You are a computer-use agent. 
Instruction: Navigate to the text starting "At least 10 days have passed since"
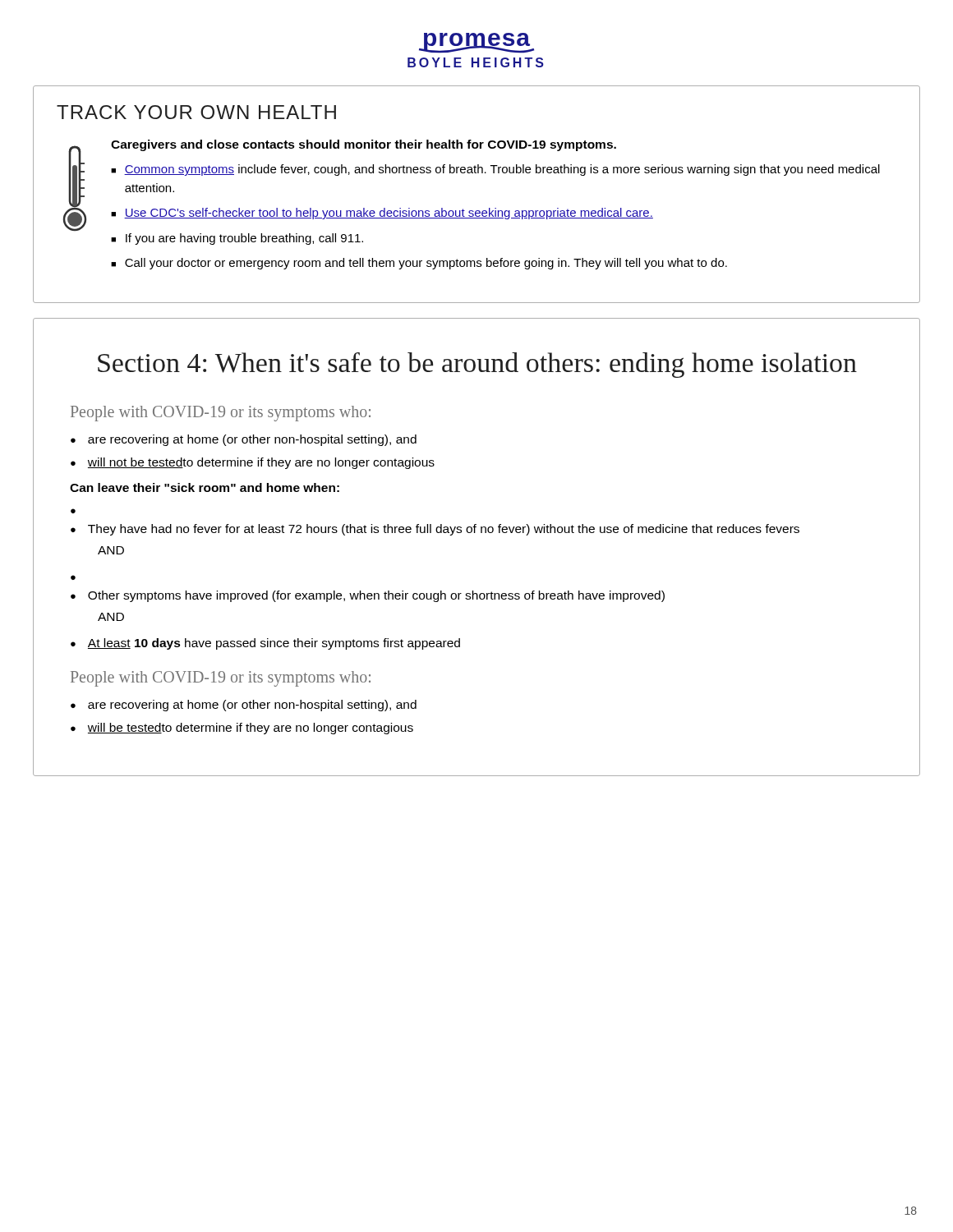coord(274,643)
